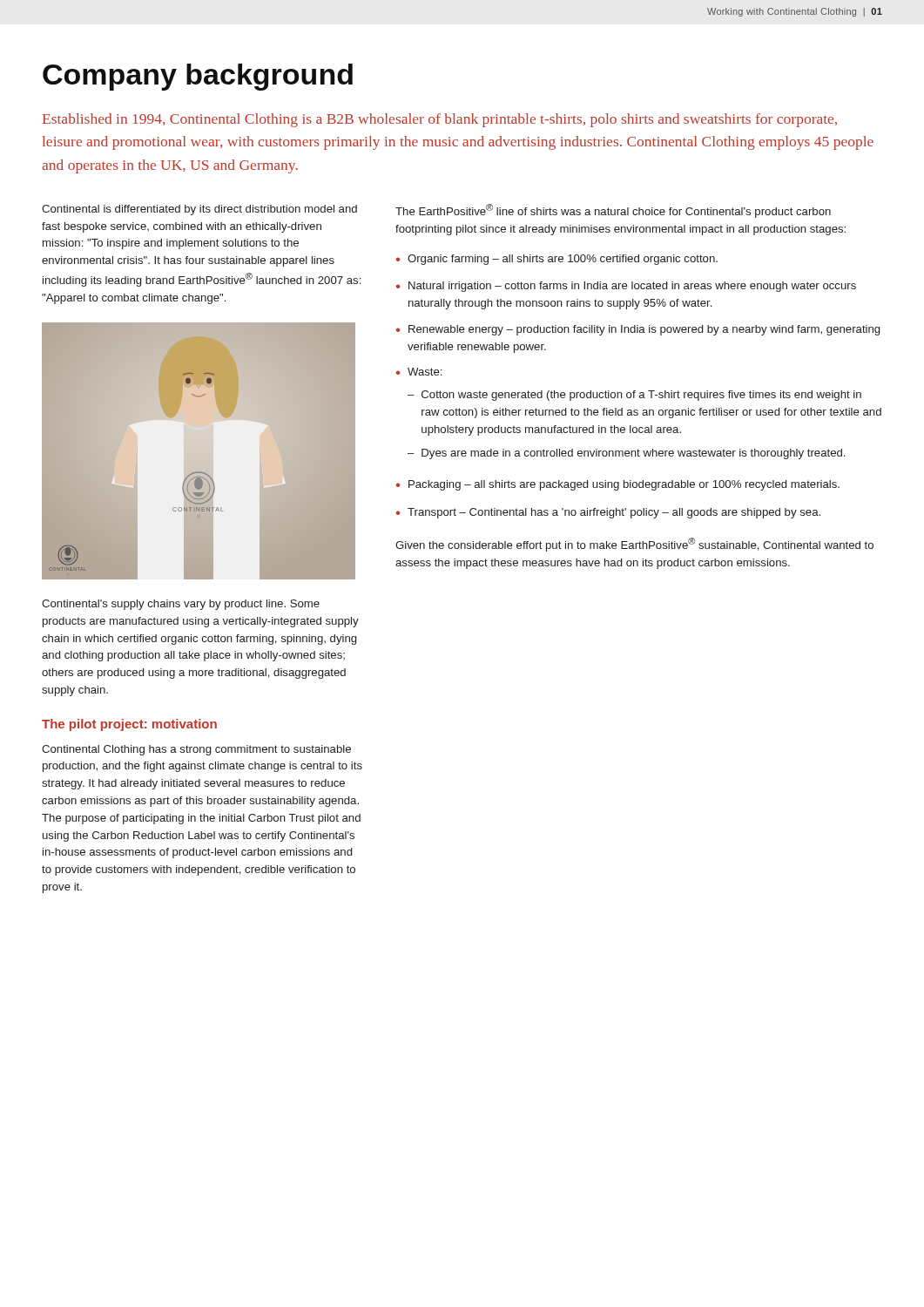Find the text block that reads "Established in 1994, Continental Clothing is a B2B"
Image resolution: width=924 pixels, height=1307 pixels.
click(x=458, y=141)
